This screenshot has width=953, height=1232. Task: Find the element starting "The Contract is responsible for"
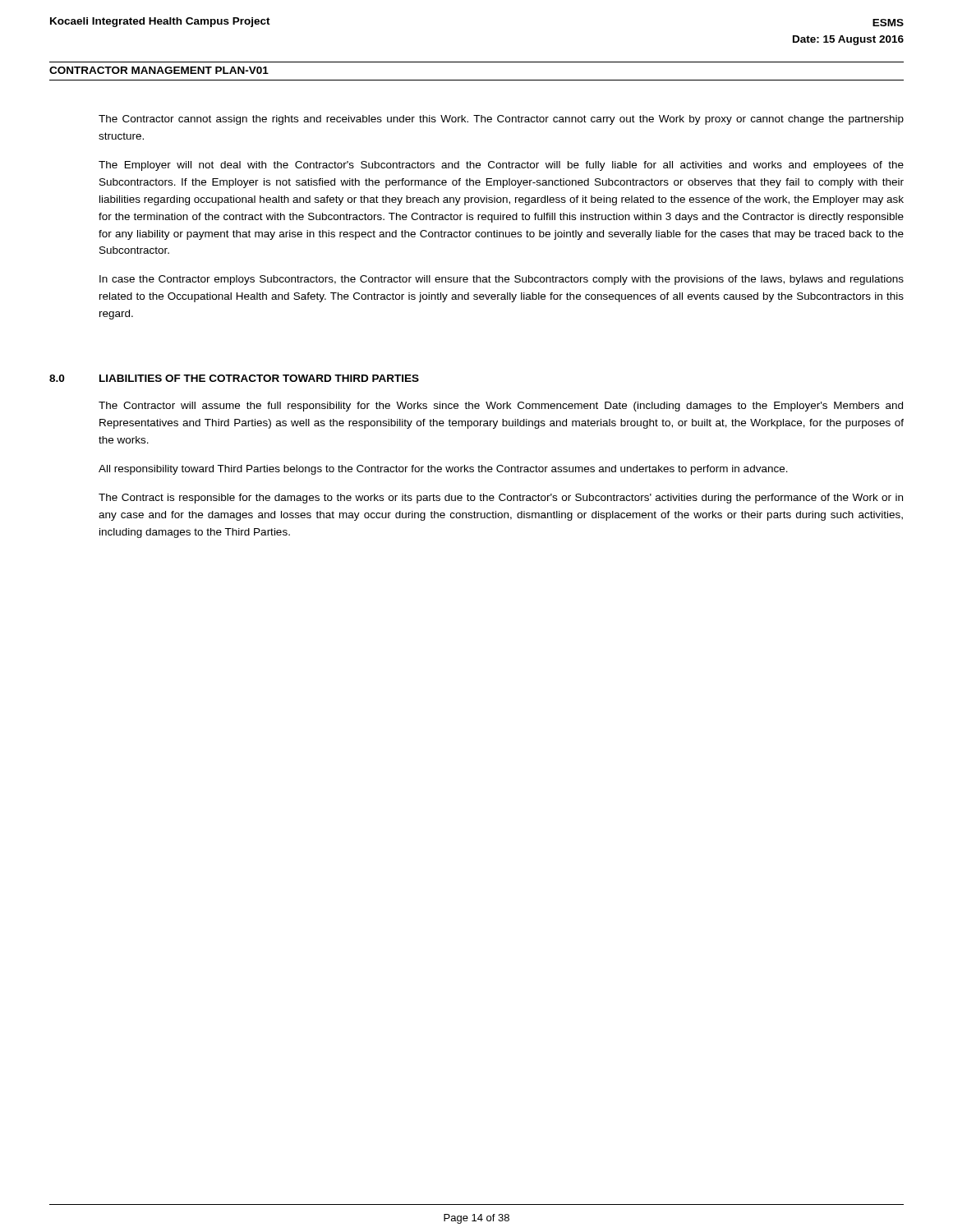pos(501,514)
